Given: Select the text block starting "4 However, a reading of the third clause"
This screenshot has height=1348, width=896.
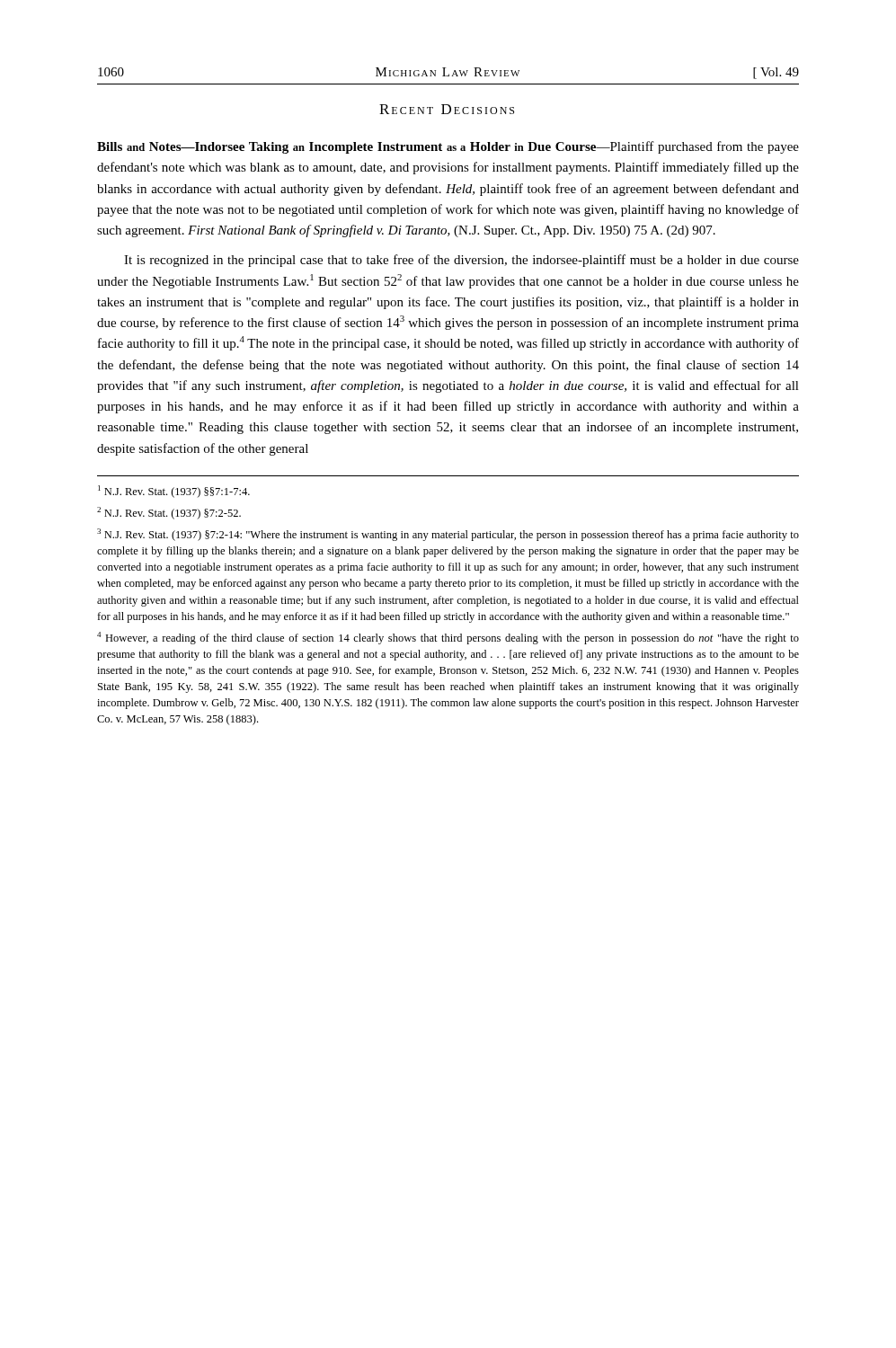Looking at the screenshot, I should [448, 679].
